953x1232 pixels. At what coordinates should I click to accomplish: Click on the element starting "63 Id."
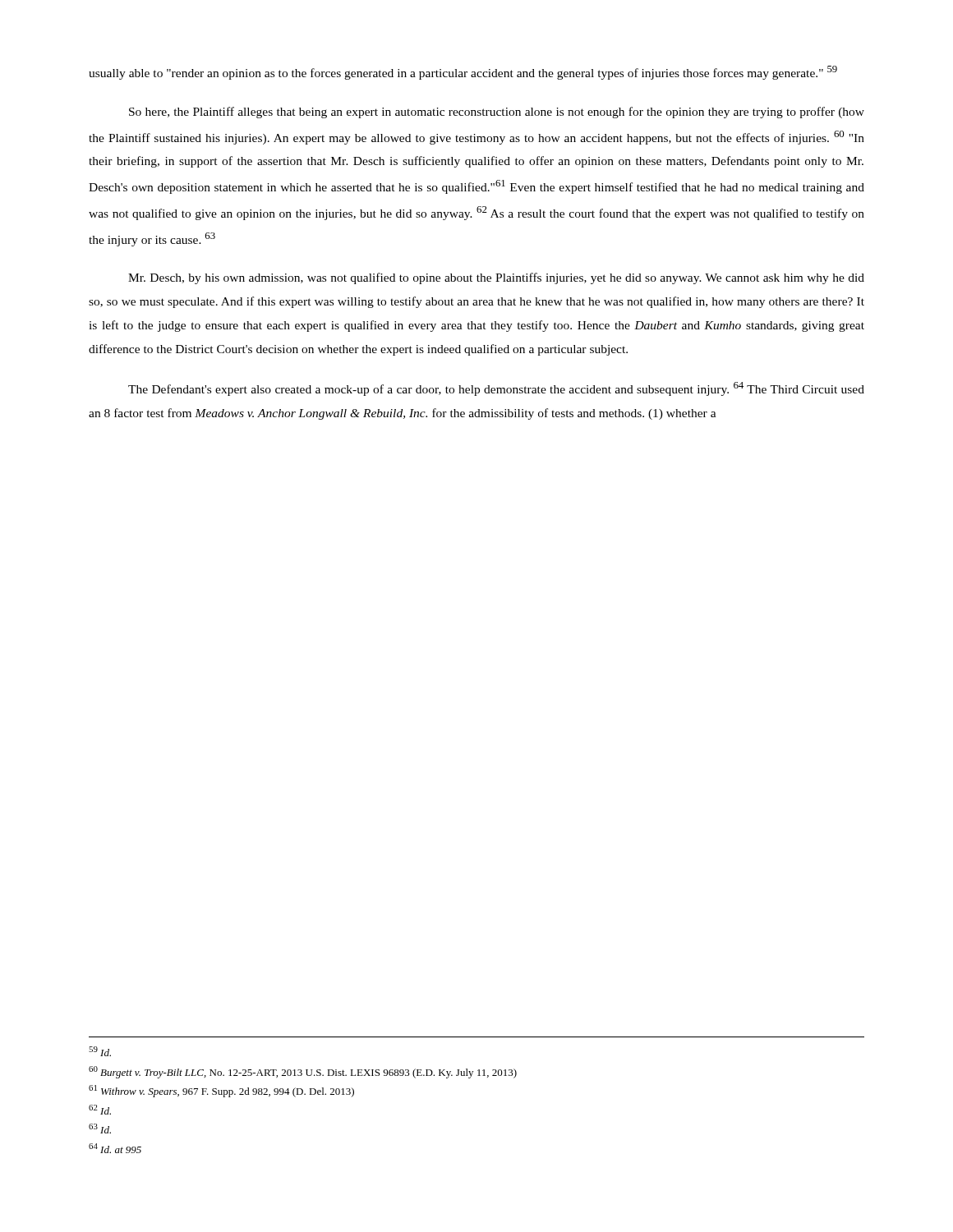[x=100, y=1129]
